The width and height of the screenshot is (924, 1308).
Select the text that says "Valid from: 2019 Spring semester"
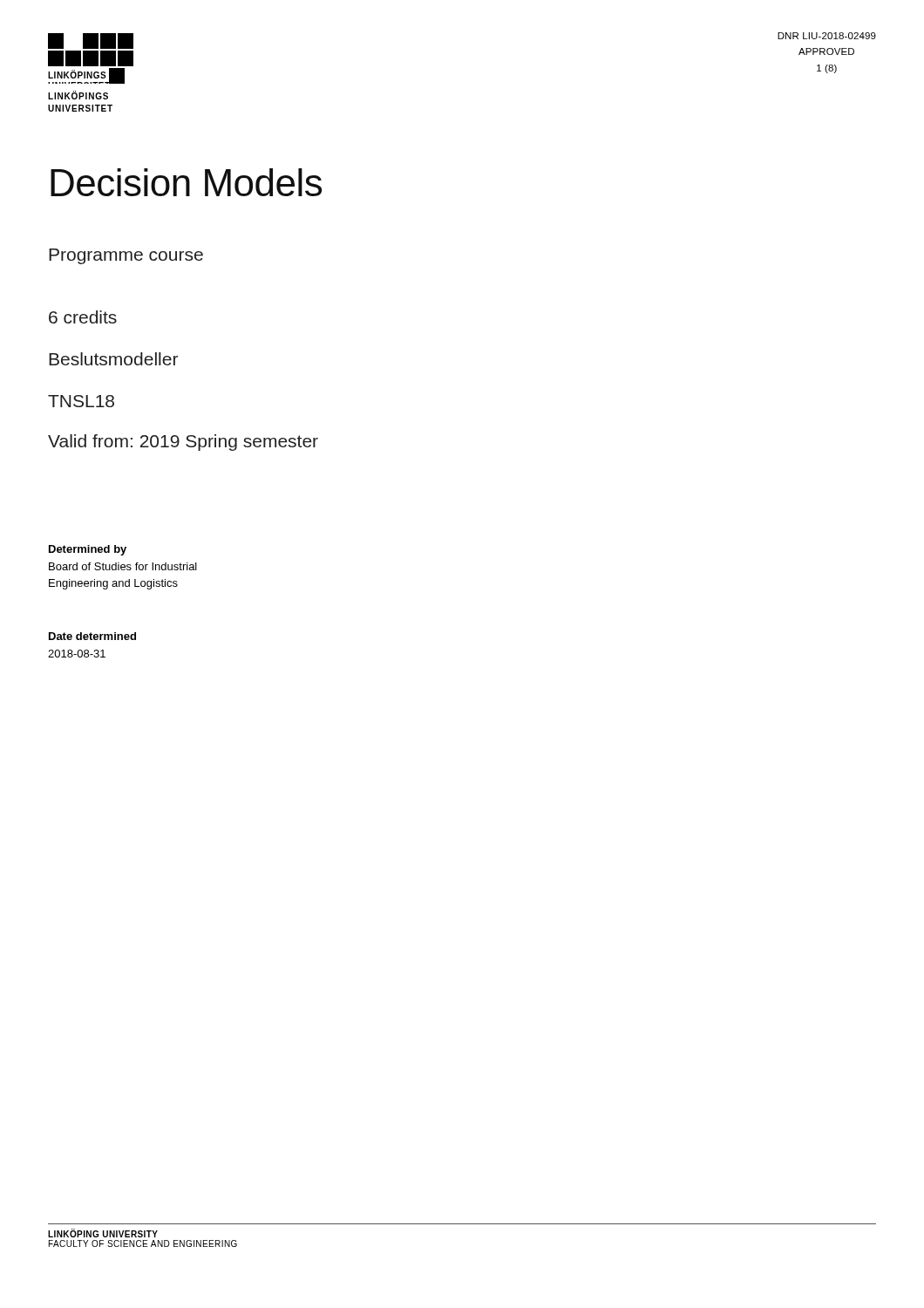pos(183,441)
